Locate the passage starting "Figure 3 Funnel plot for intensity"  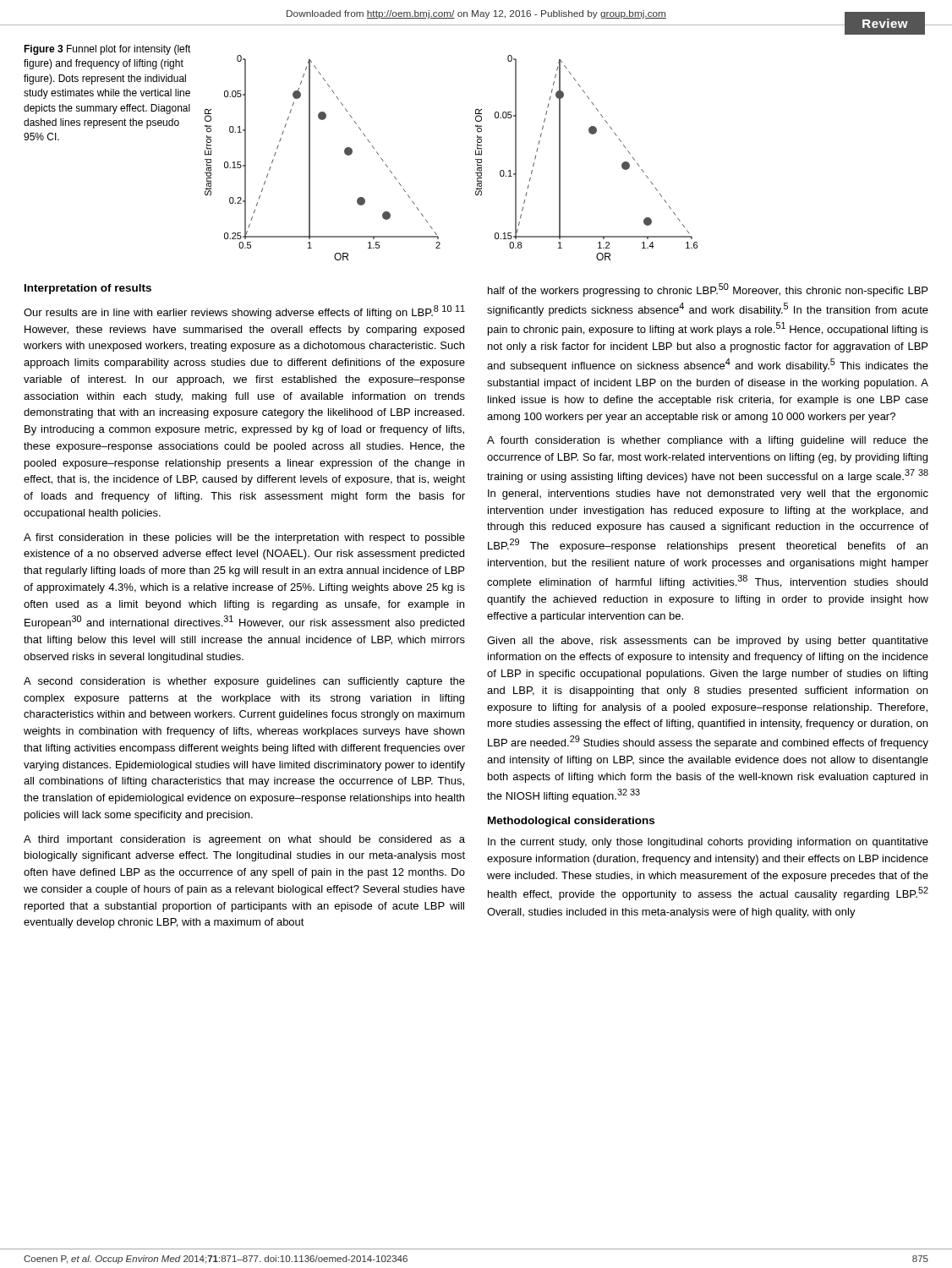[x=107, y=93]
